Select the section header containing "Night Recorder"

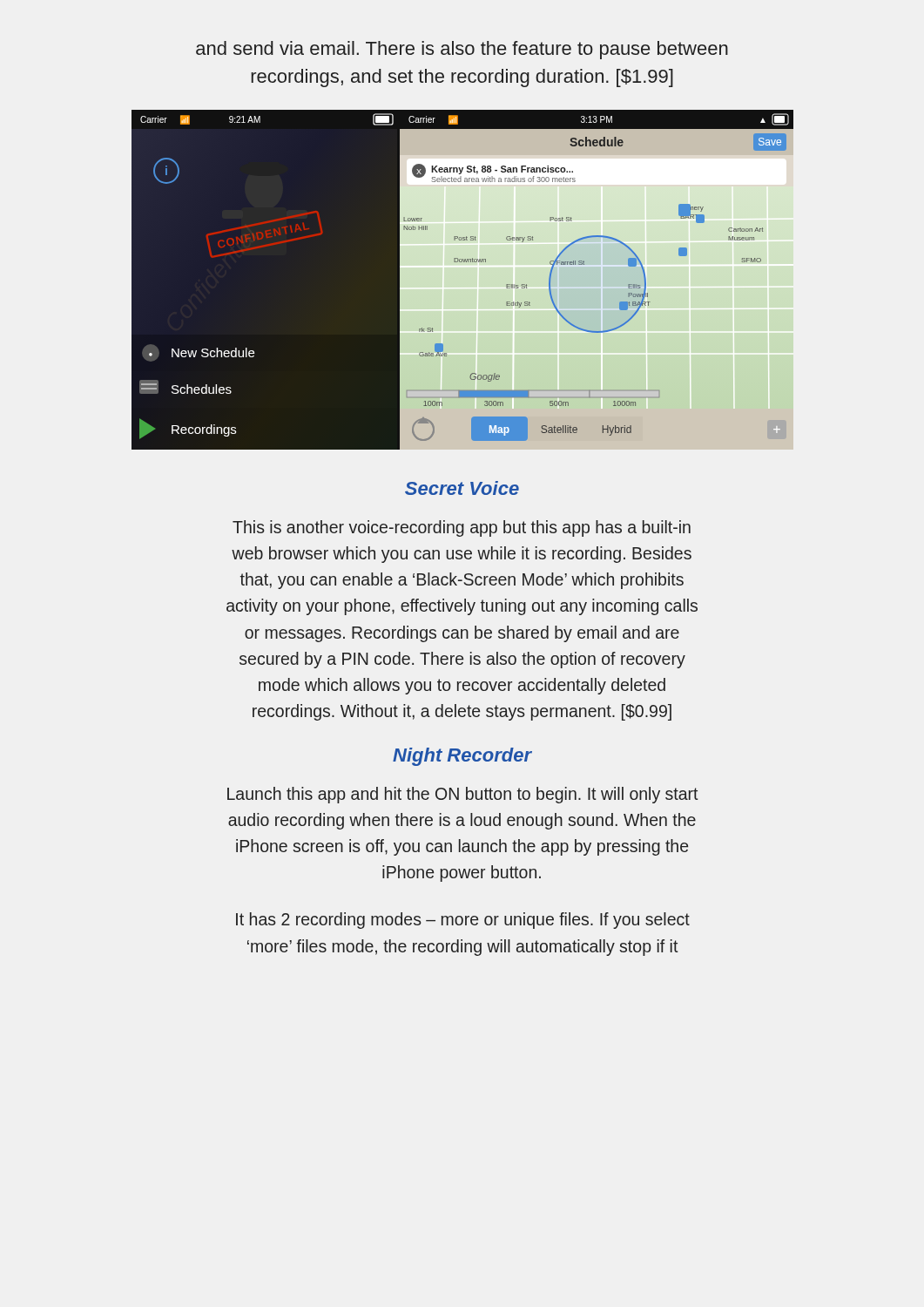[462, 755]
